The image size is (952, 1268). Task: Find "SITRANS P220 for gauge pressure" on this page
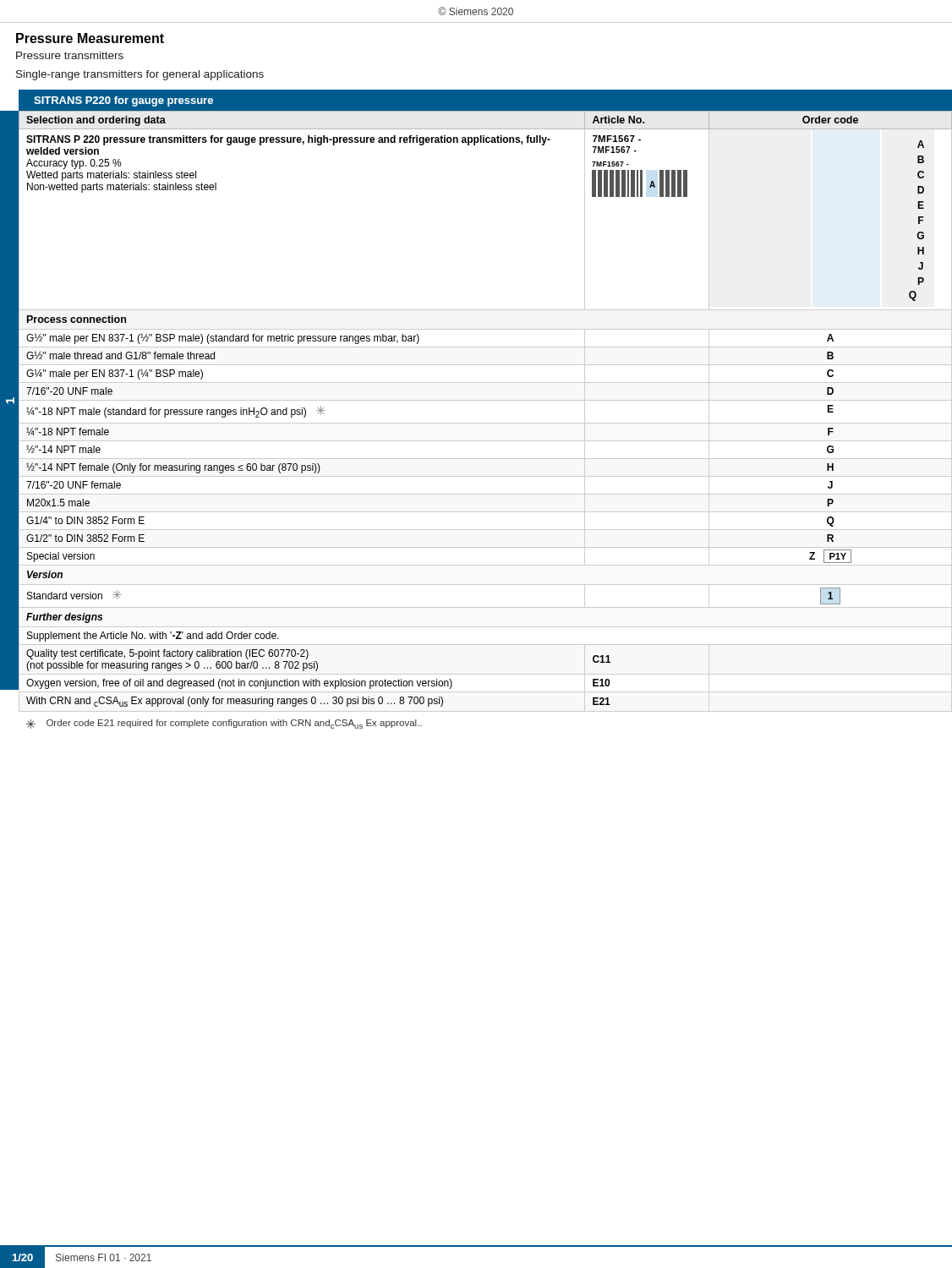pos(124,100)
